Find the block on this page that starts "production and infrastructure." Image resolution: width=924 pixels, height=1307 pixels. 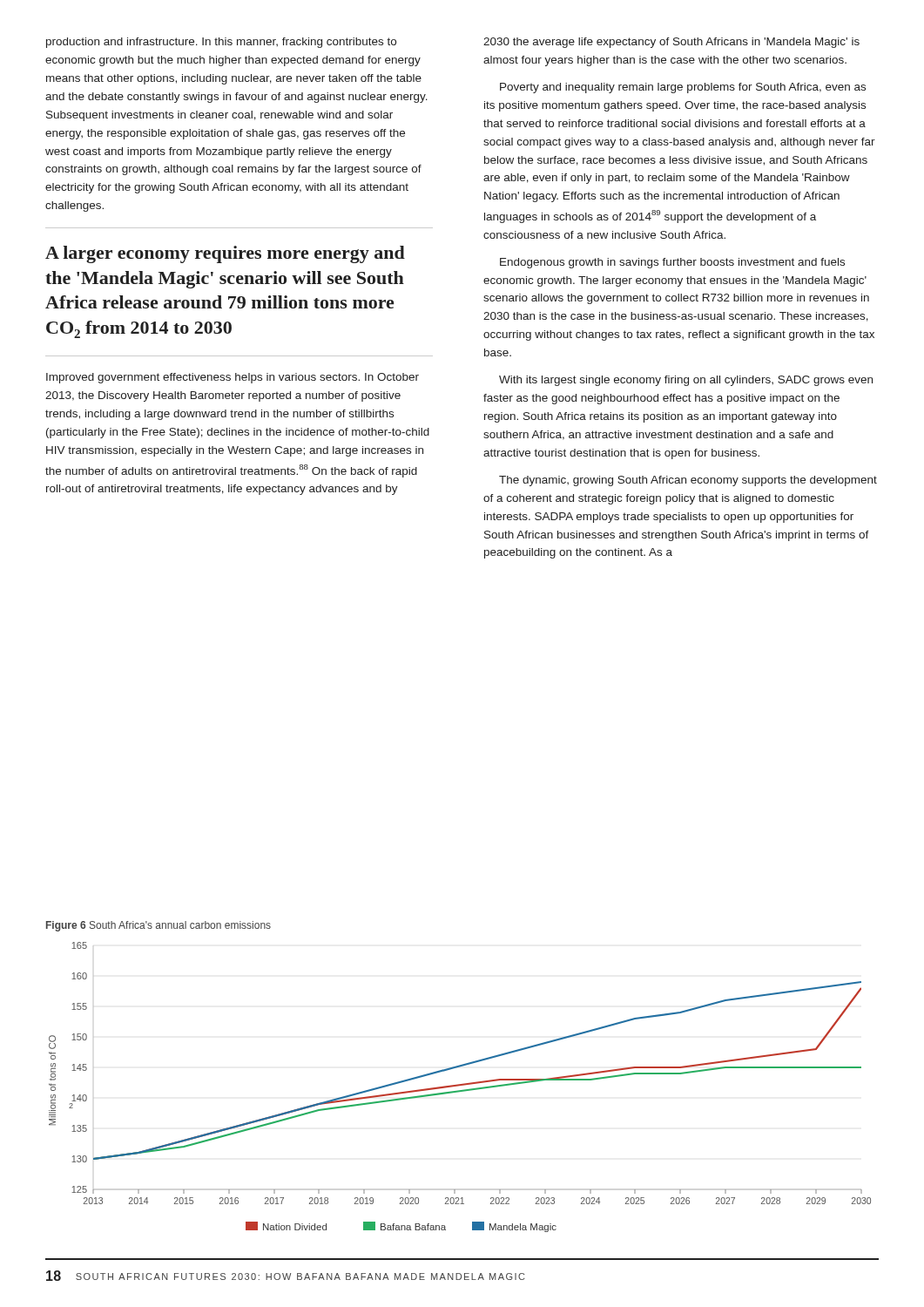pos(239,124)
